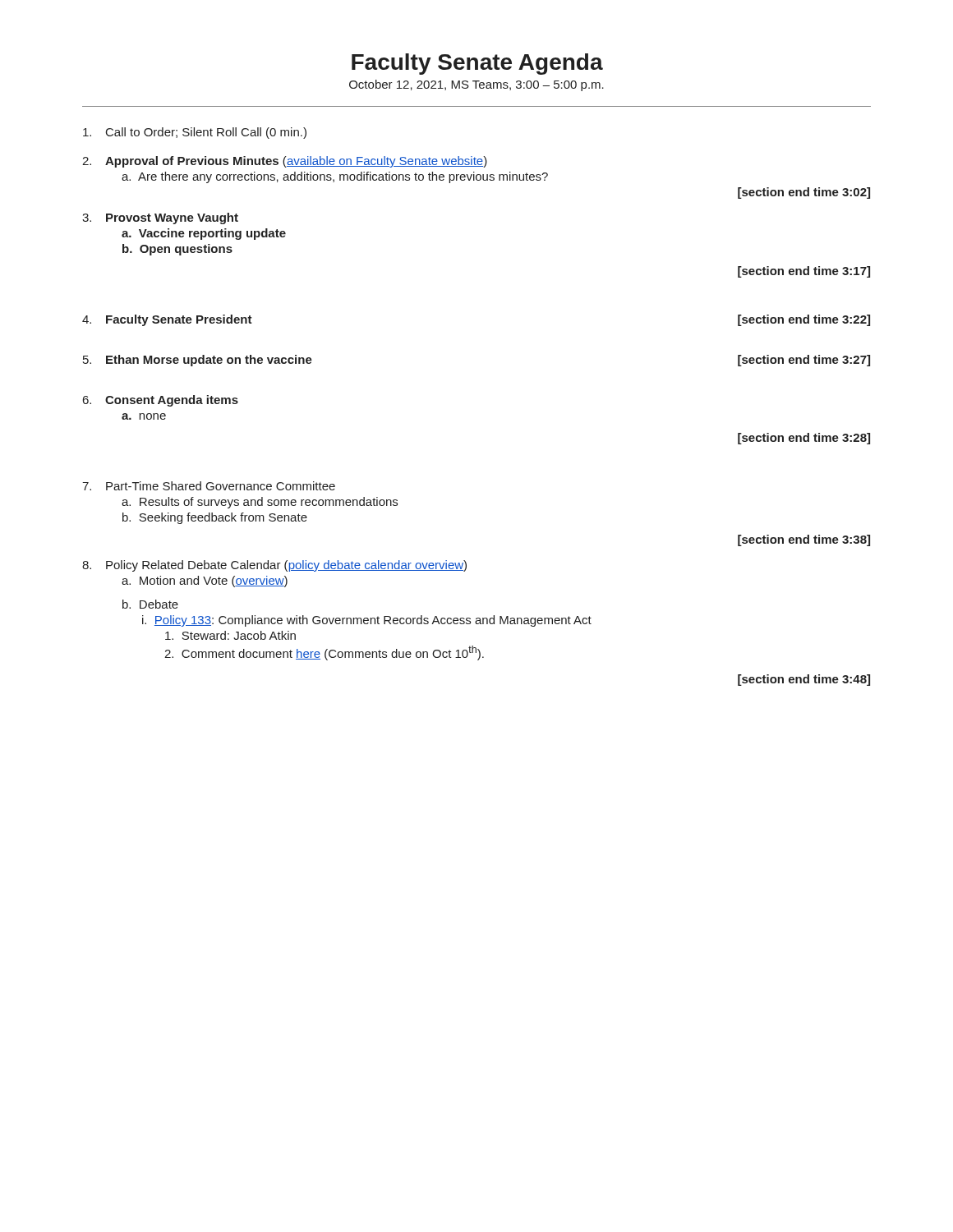This screenshot has height=1232, width=953.
Task: Point to "4. Faculty Senate President [section end time 3:22]"
Action: (180, 320)
